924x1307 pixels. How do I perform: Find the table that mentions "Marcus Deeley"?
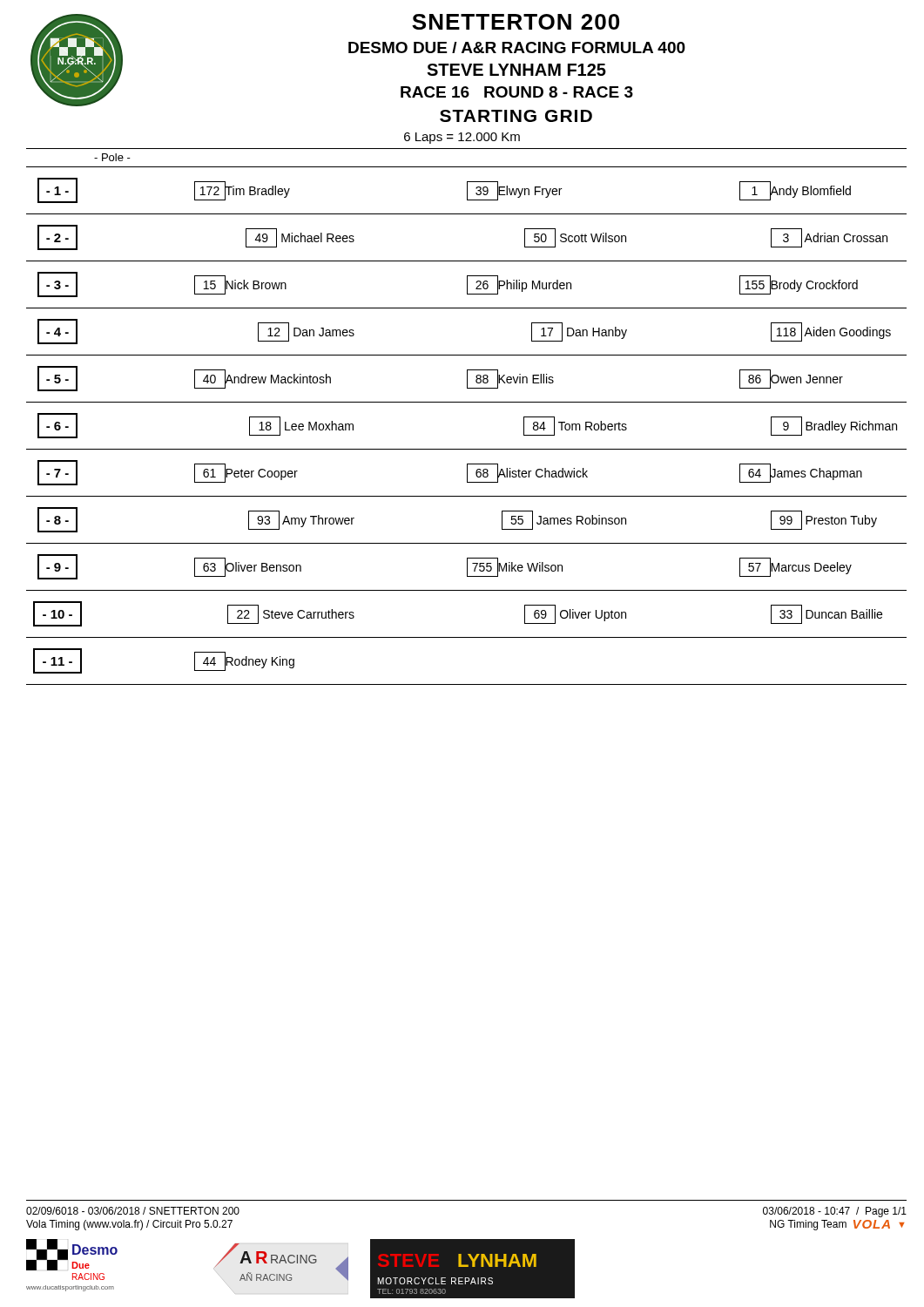click(466, 416)
